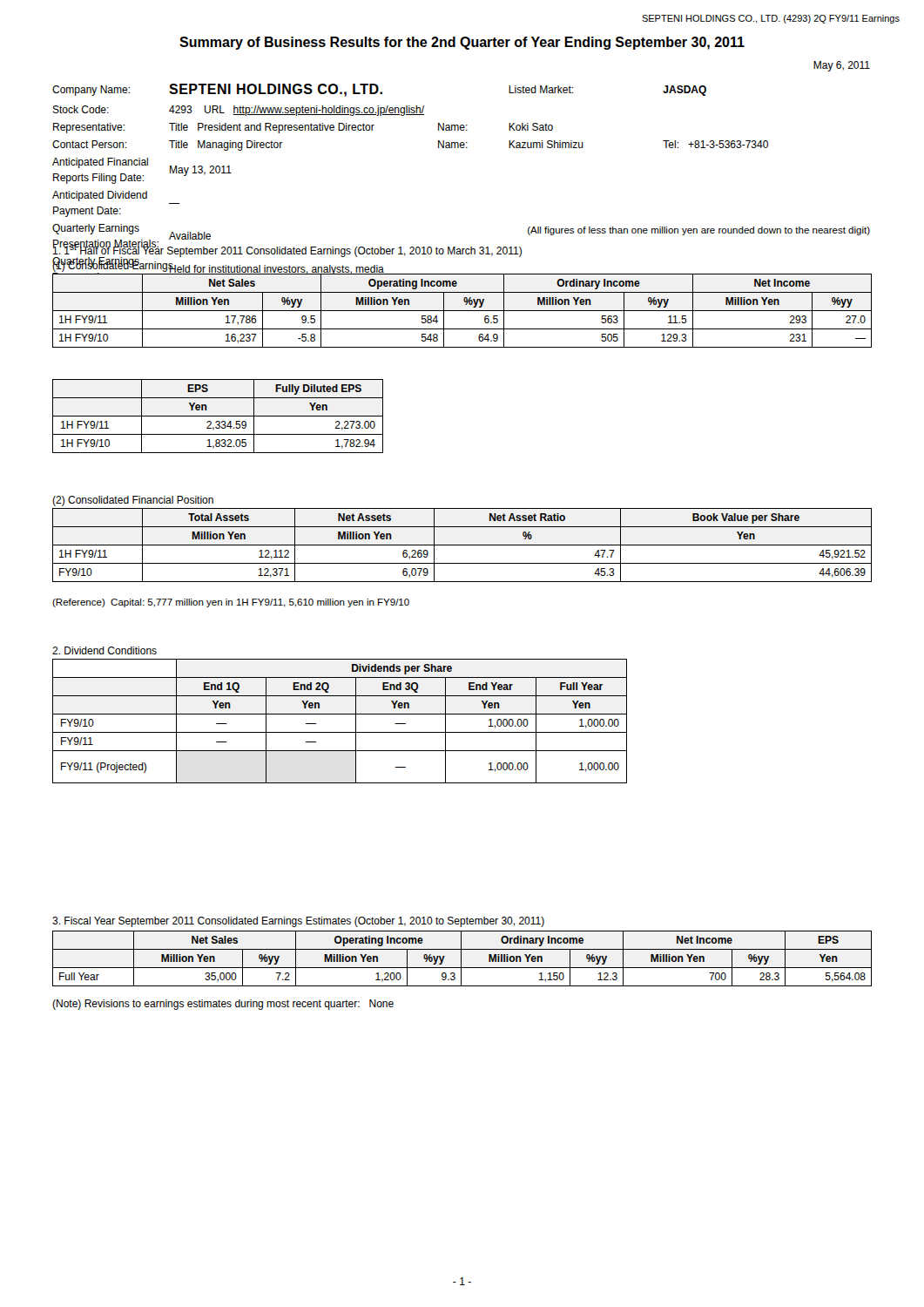Locate the passage starting "May 6, 2011"
The width and height of the screenshot is (924, 1307).
click(x=842, y=65)
